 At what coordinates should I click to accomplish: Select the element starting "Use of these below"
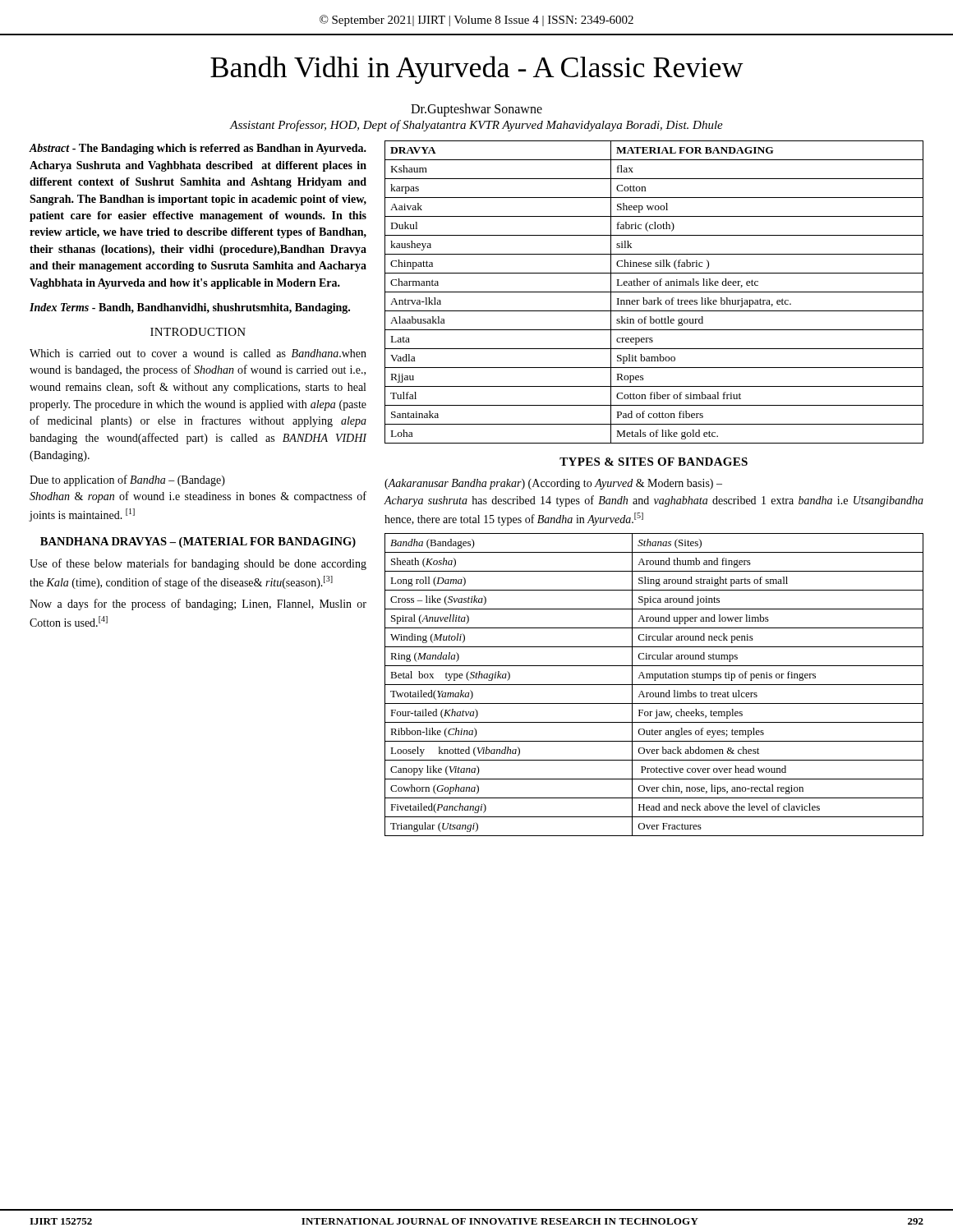click(198, 573)
